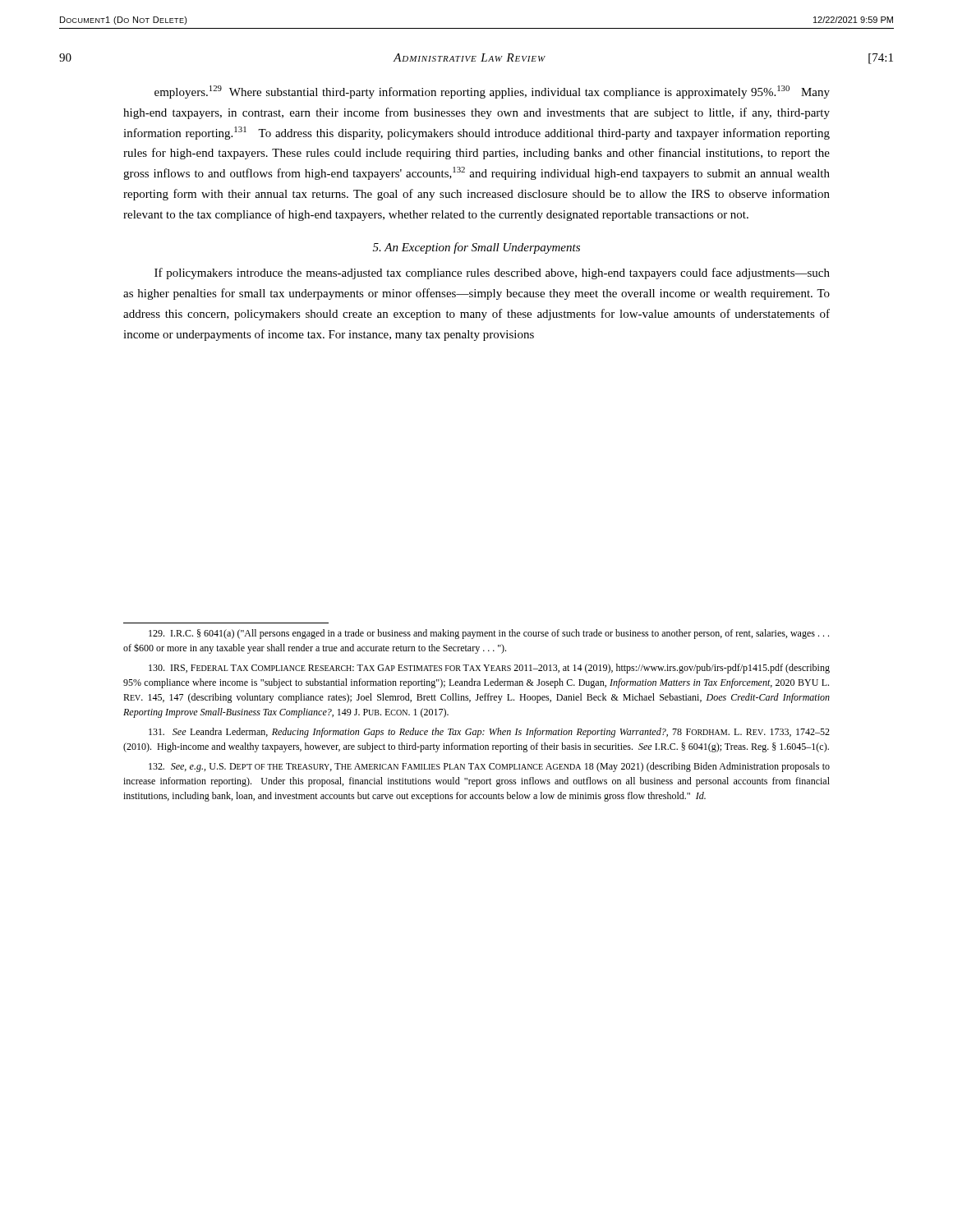
Task: Click on the footnote that says "See, e.g., U.S."
Action: click(476, 781)
